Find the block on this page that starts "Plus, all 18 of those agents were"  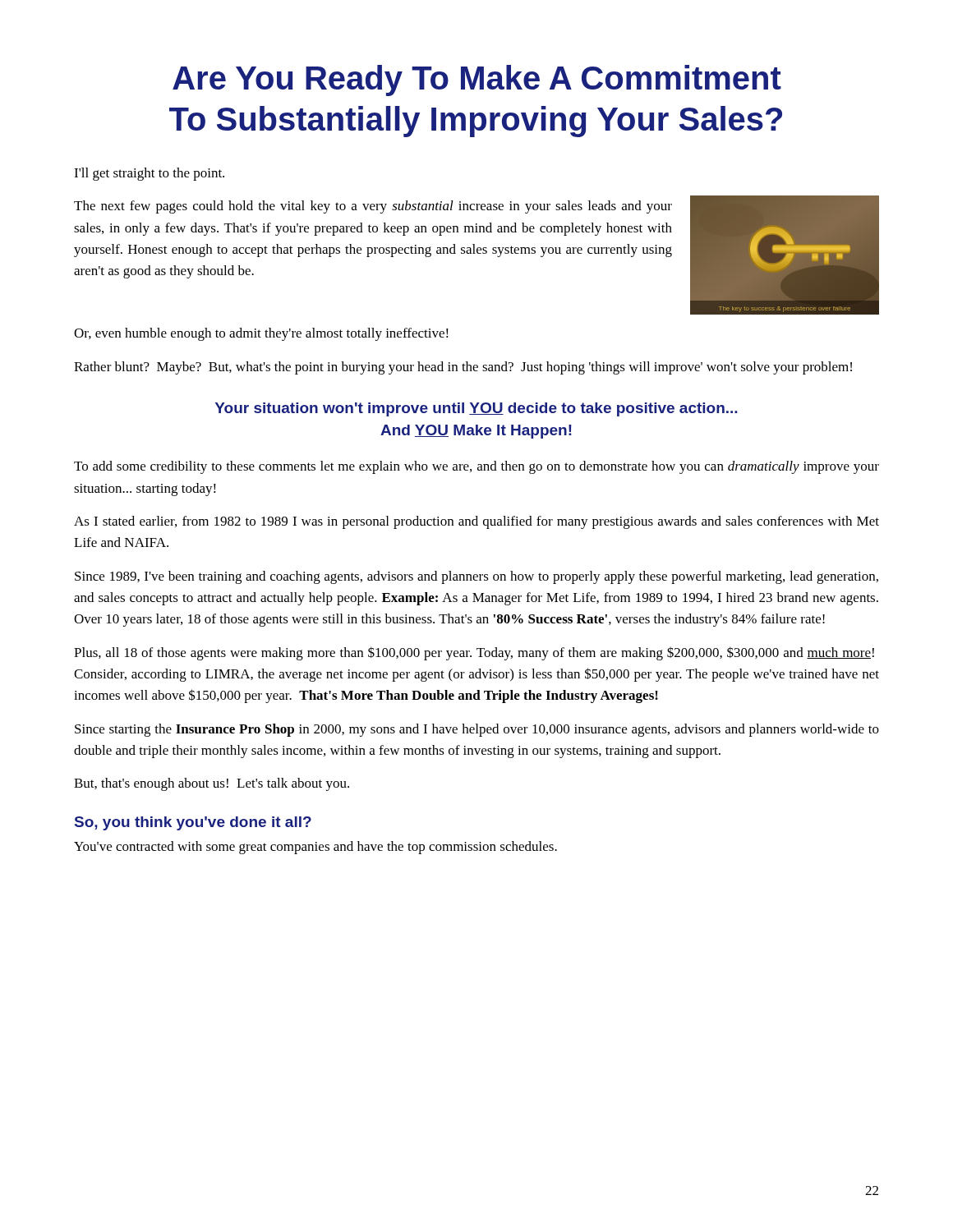(x=476, y=674)
